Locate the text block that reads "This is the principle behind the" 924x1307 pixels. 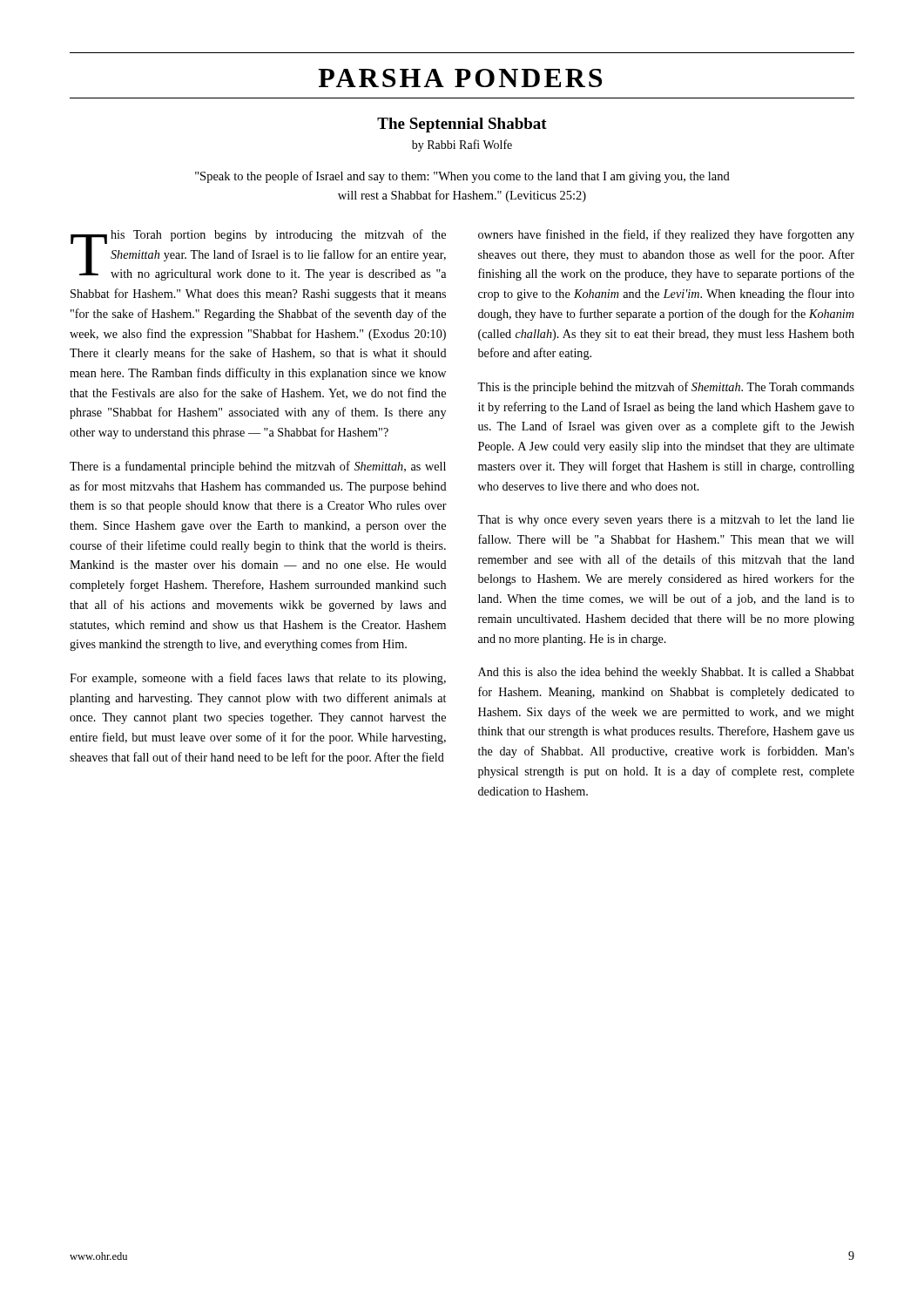coord(666,437)
